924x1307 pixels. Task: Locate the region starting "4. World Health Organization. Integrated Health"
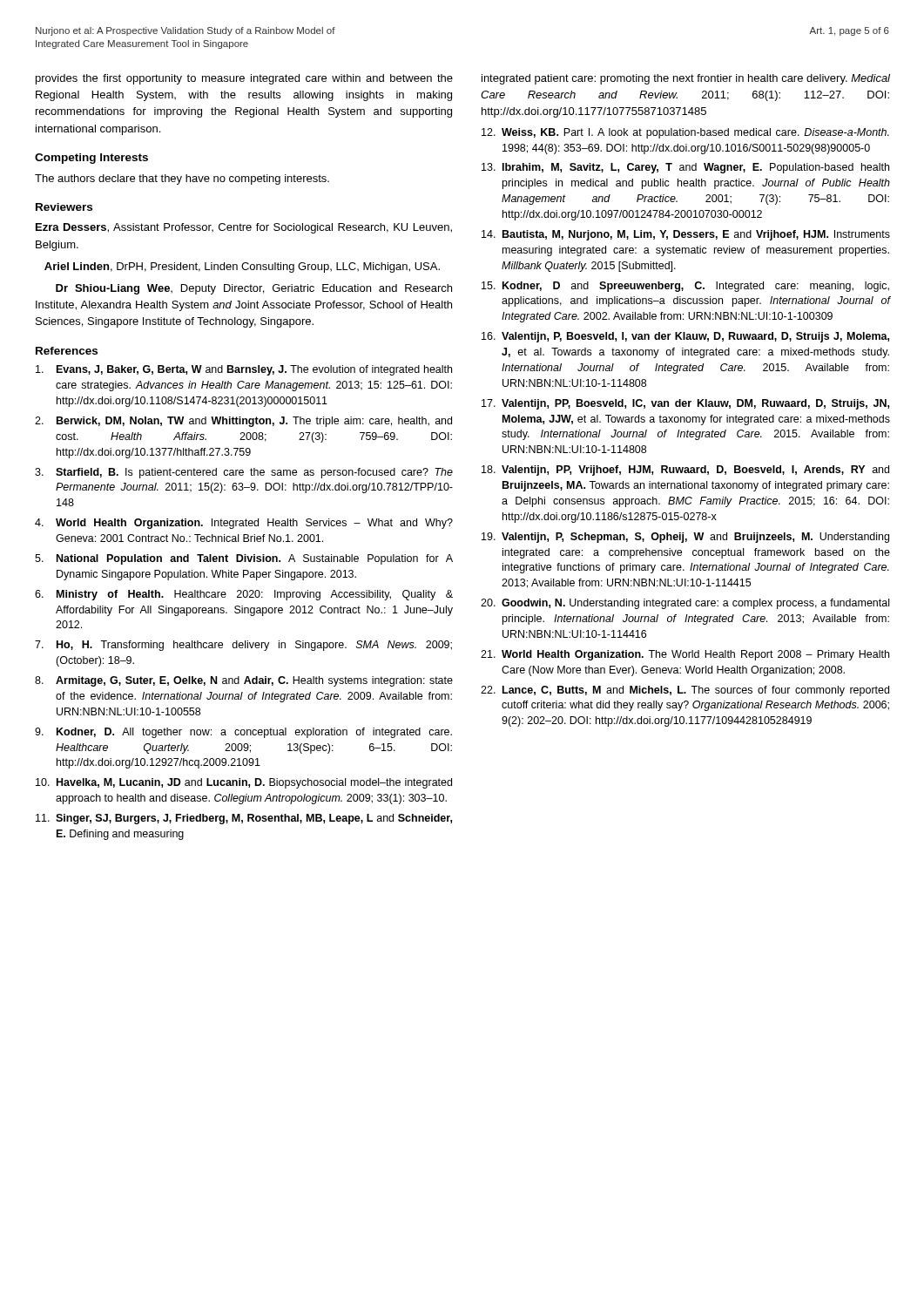click(244, 532)
